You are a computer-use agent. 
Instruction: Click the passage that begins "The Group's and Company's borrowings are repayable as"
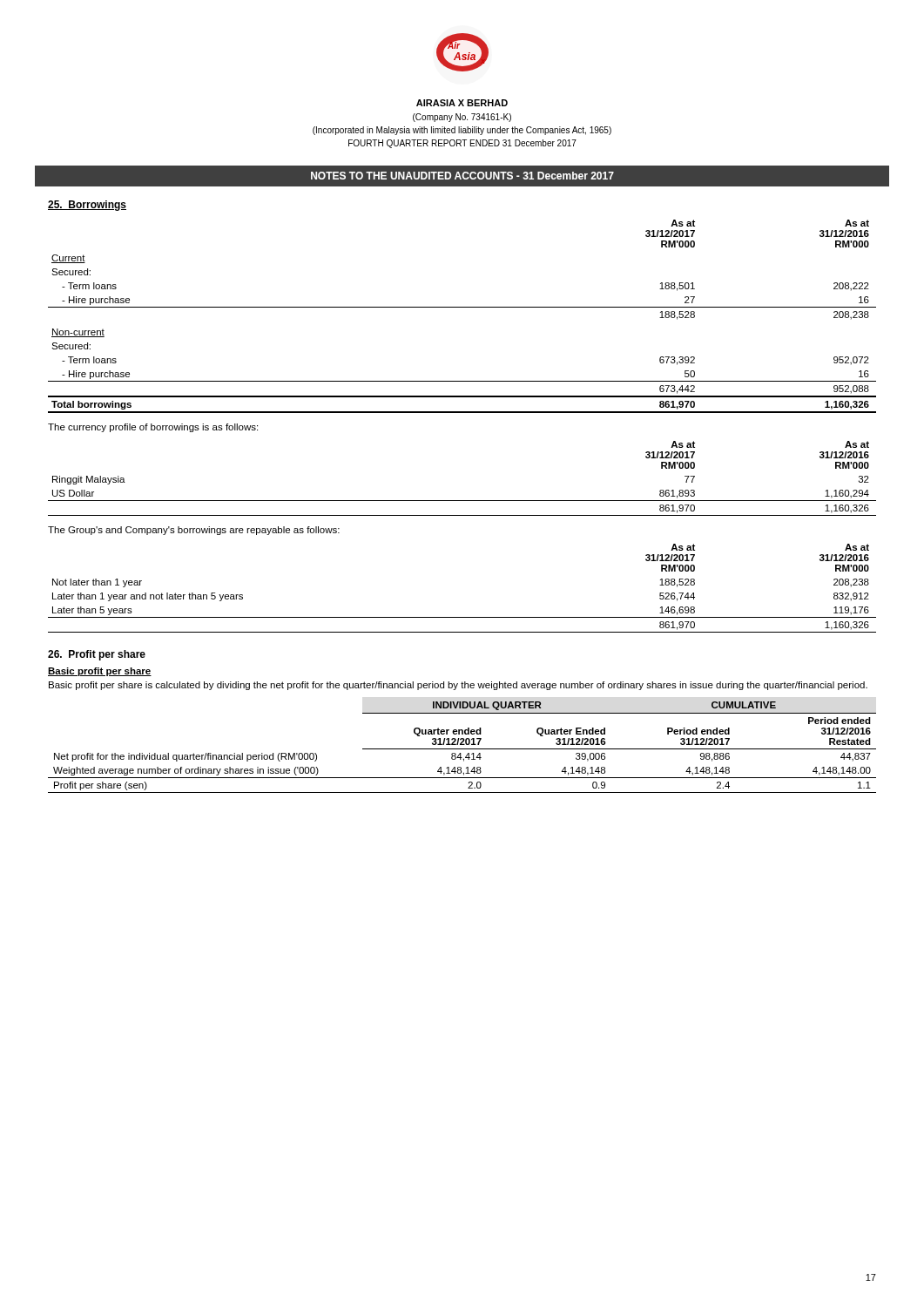pyautogui.click(x=194, y=529)
